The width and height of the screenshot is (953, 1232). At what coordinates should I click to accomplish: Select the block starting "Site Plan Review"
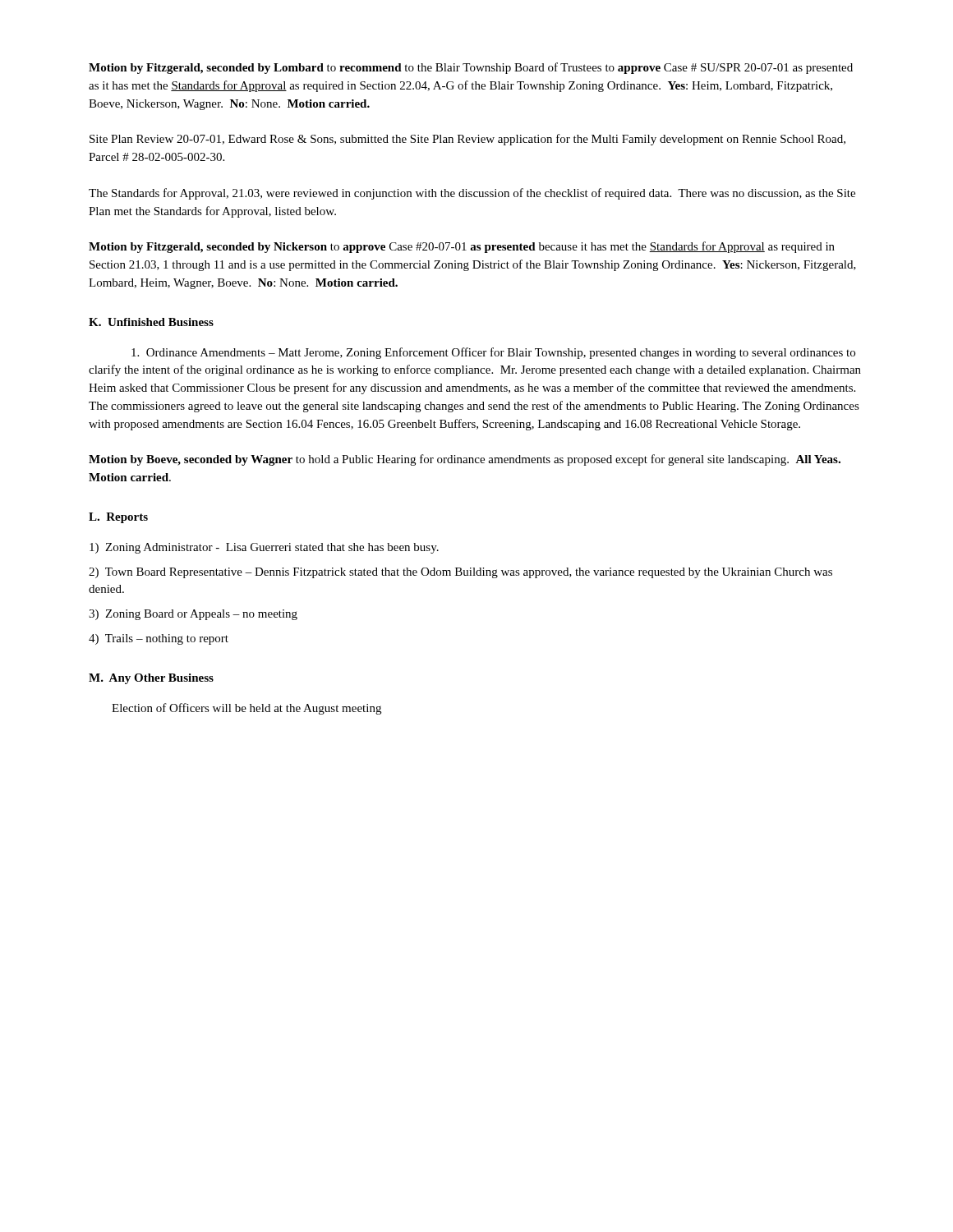point(467,148)
